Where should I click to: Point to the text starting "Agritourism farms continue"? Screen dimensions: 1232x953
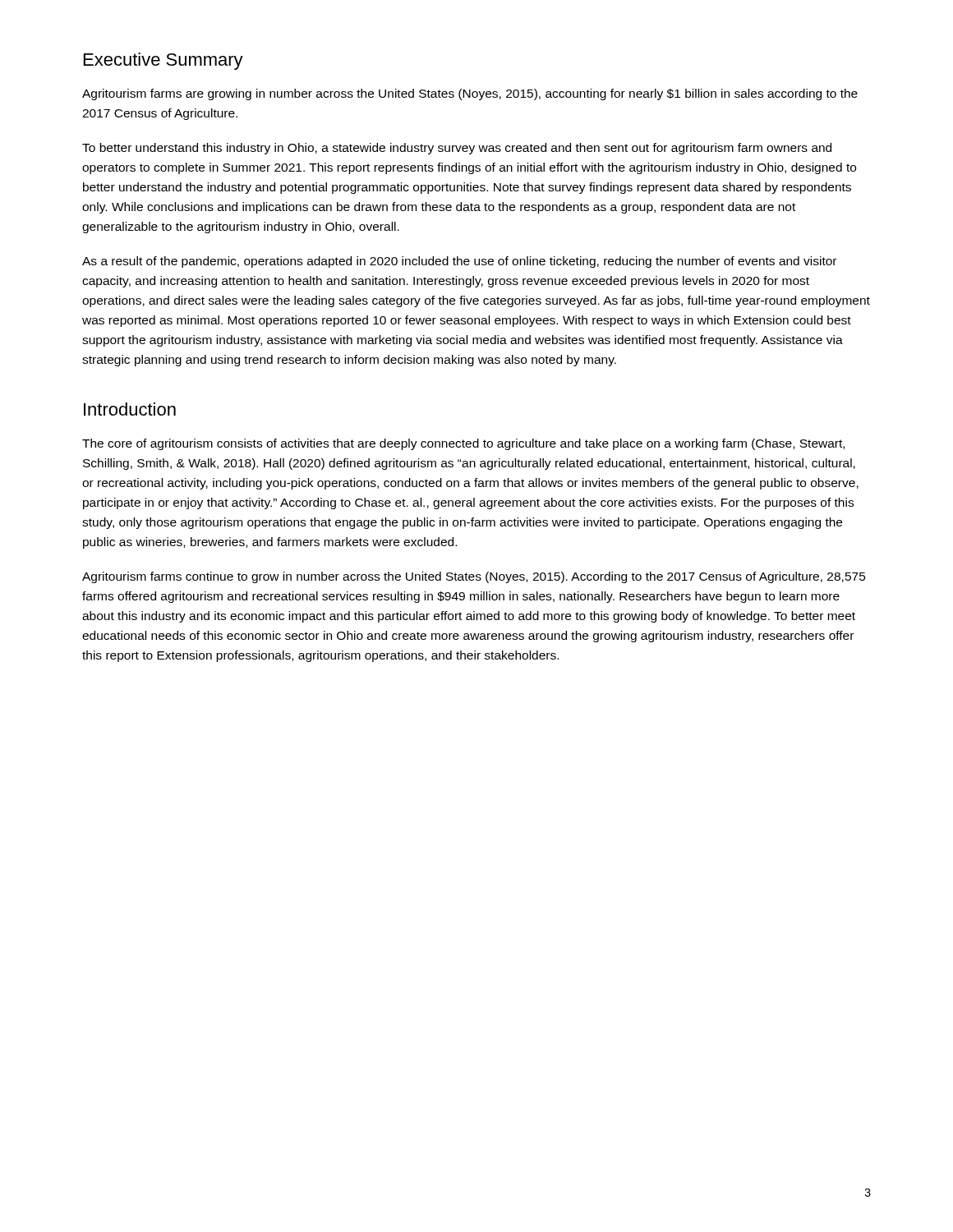[474, 616]
